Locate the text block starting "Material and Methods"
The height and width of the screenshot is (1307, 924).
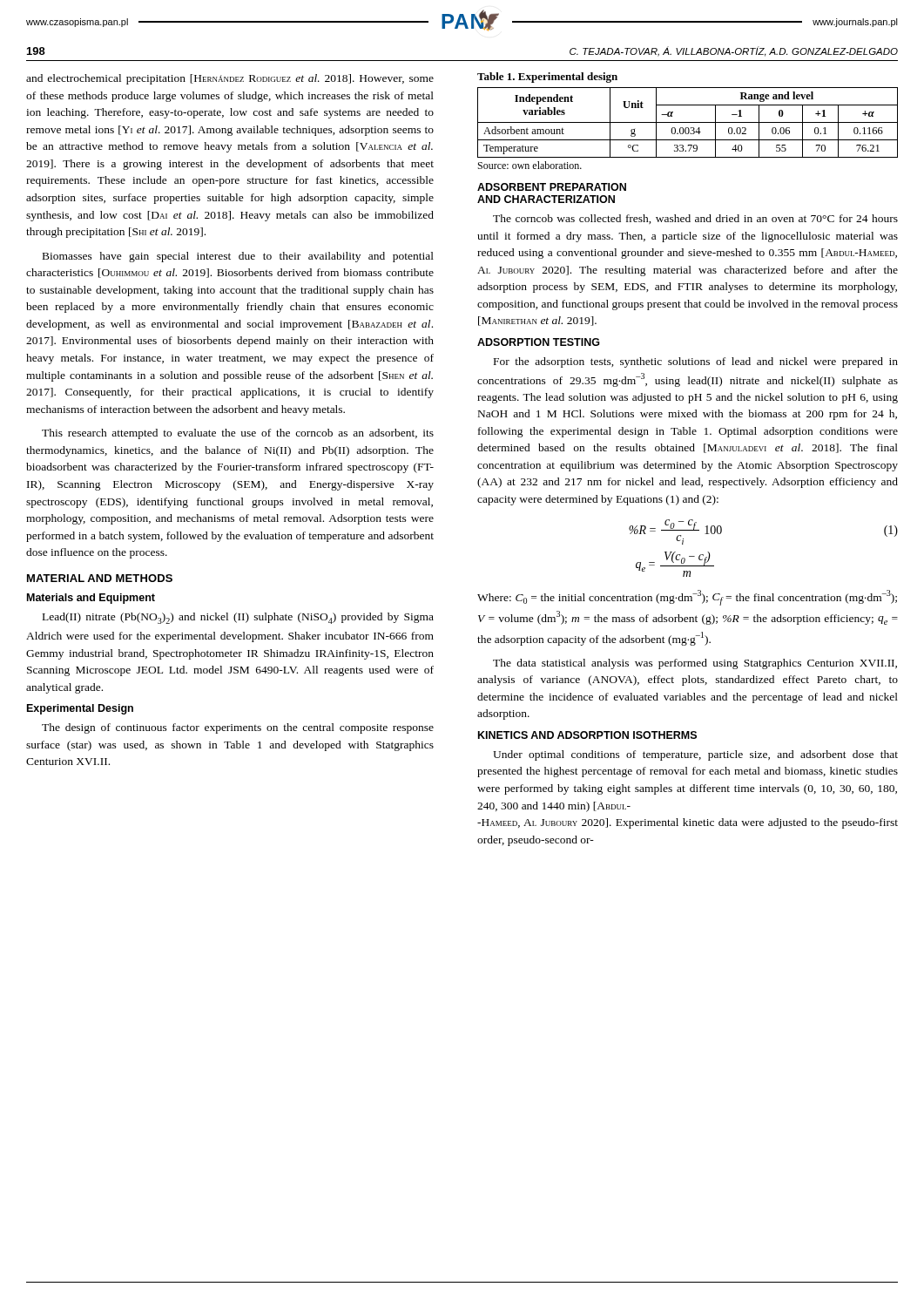click(x=100, y=578)
